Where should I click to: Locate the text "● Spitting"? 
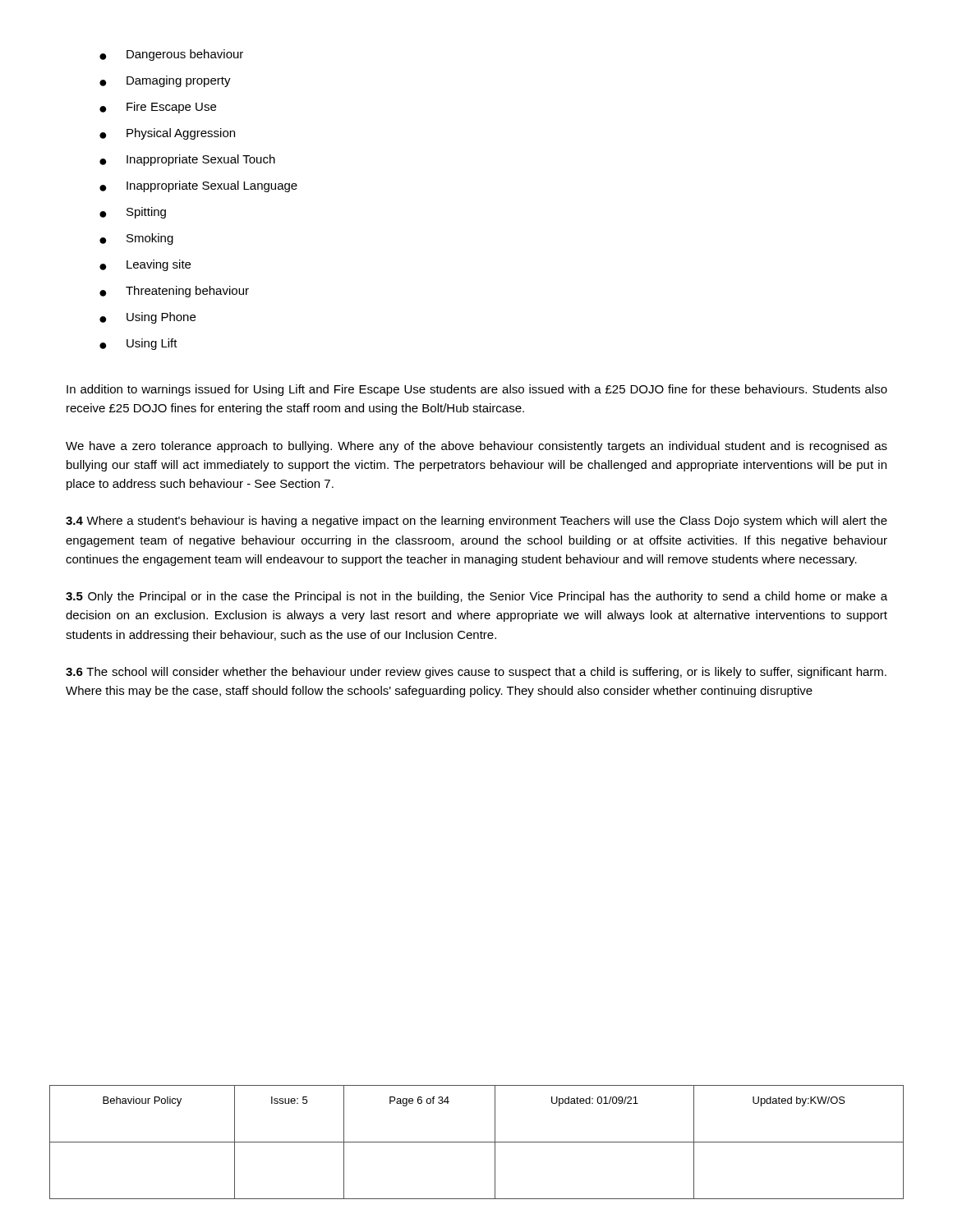(x=133, y=214)
